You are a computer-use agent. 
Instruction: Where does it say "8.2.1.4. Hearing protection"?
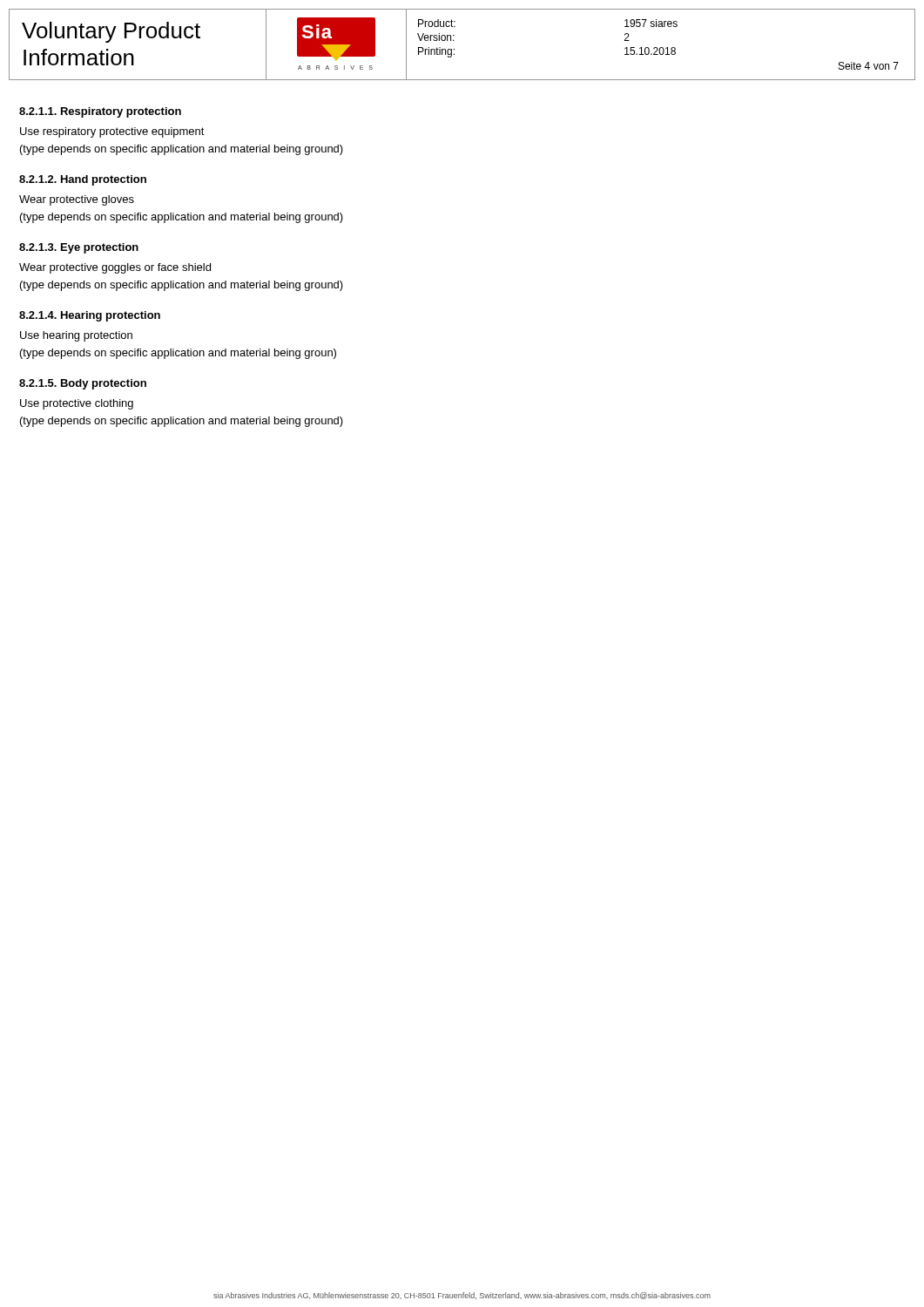(90, 315)
